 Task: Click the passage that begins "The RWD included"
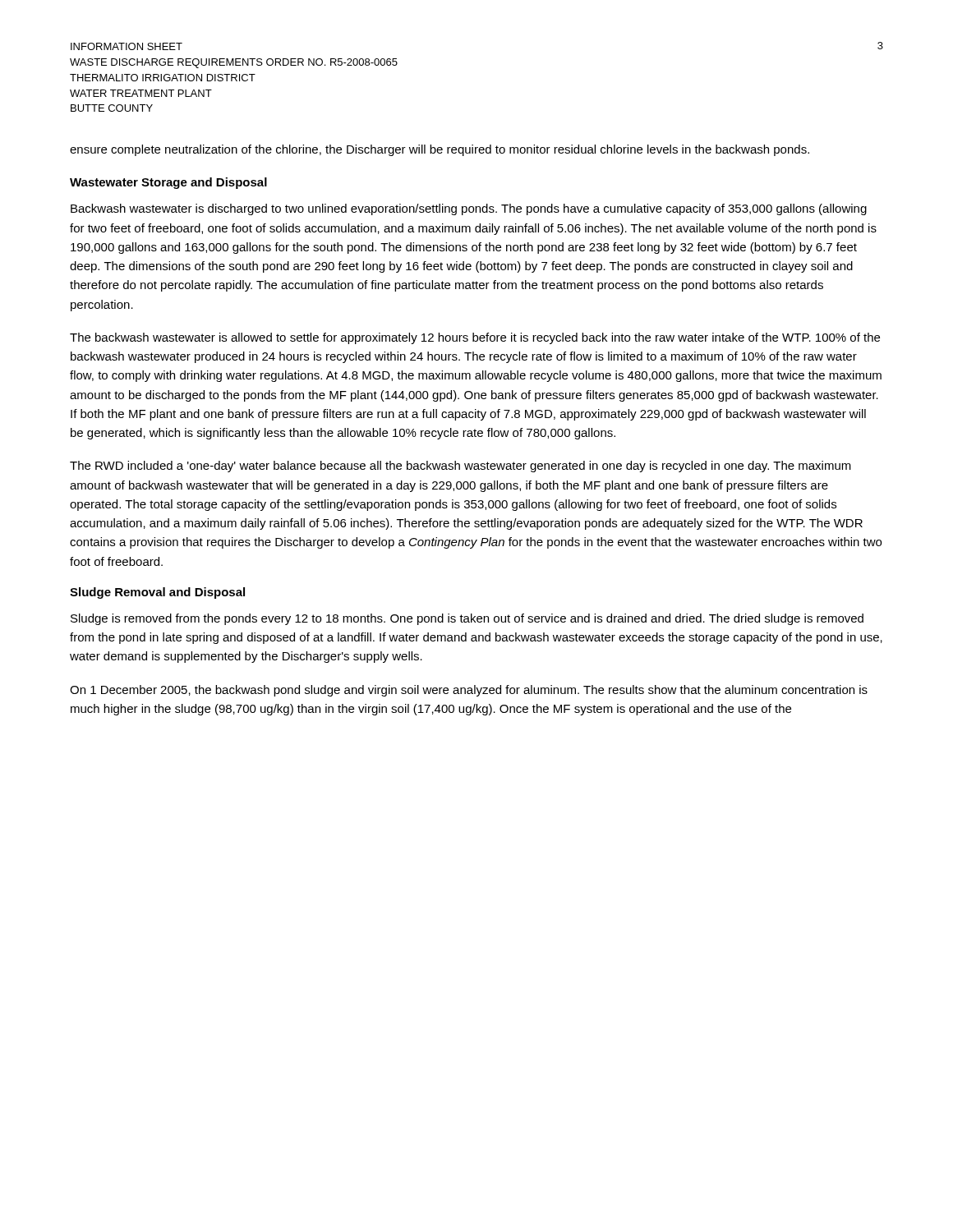[x=476, y=513]
